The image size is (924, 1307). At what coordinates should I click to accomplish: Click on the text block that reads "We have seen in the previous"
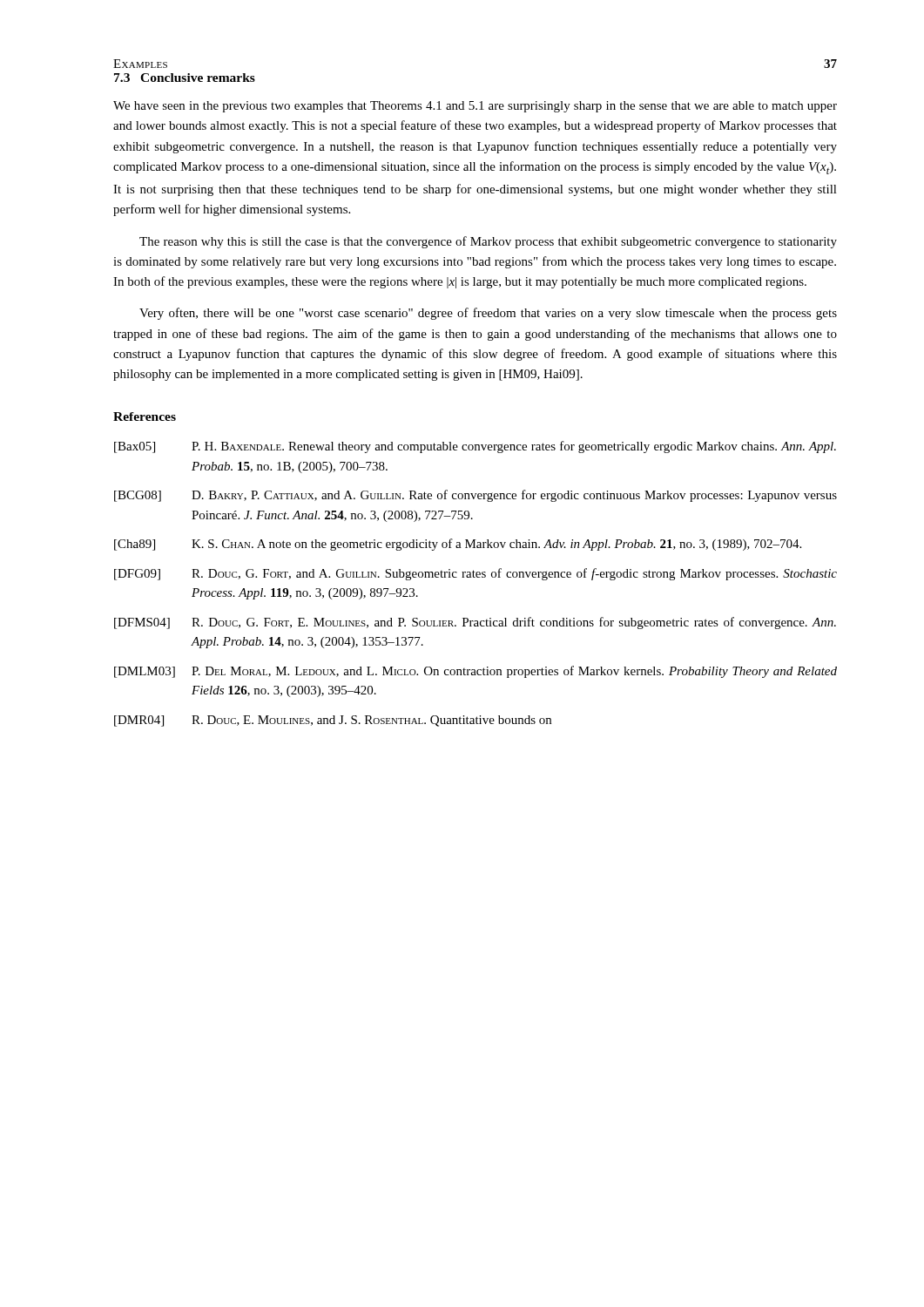pyautogui.click(x=475, y=158)
